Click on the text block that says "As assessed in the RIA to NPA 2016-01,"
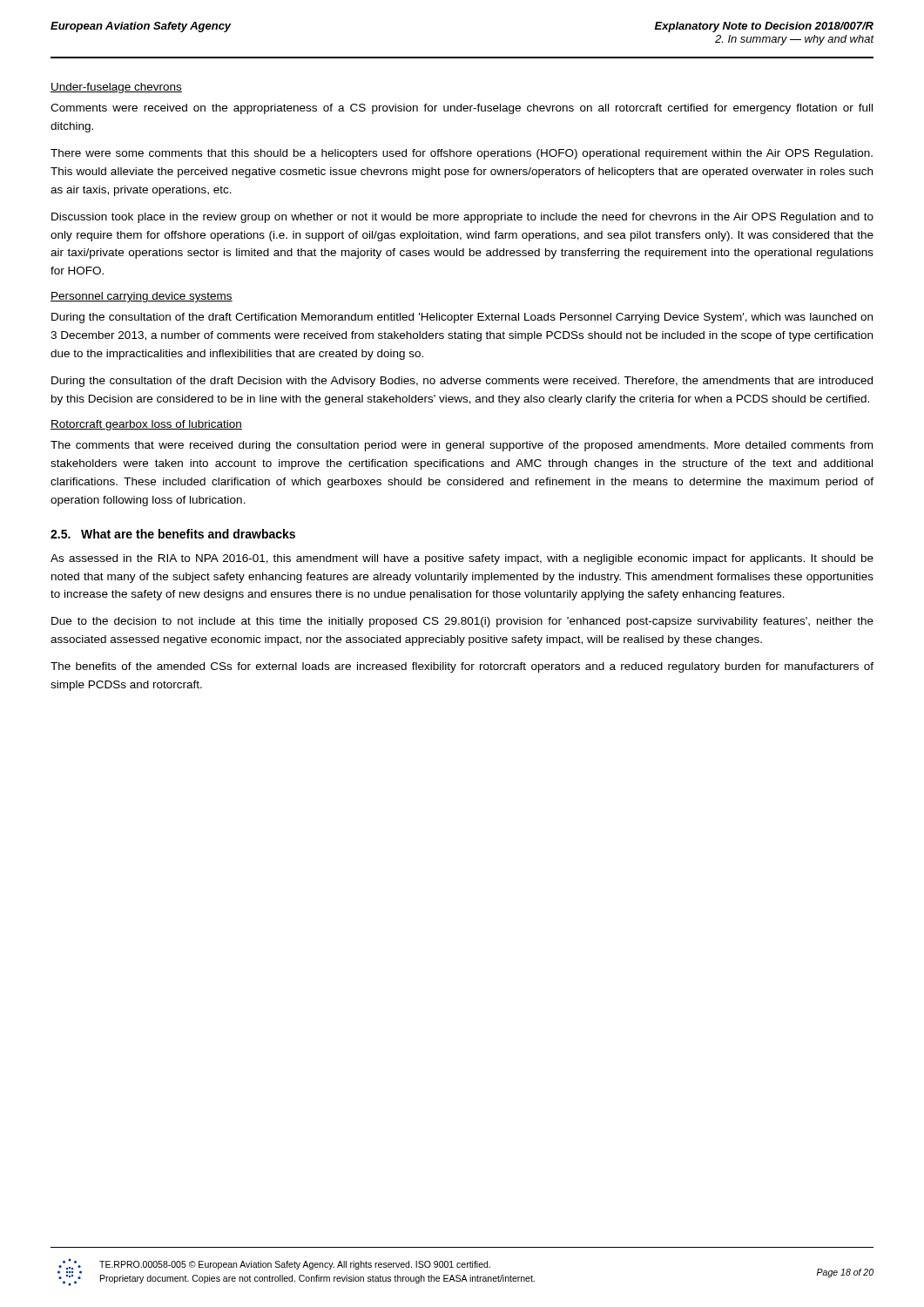924x1307 pixels. pyautogui.click(x=462, y=576)
